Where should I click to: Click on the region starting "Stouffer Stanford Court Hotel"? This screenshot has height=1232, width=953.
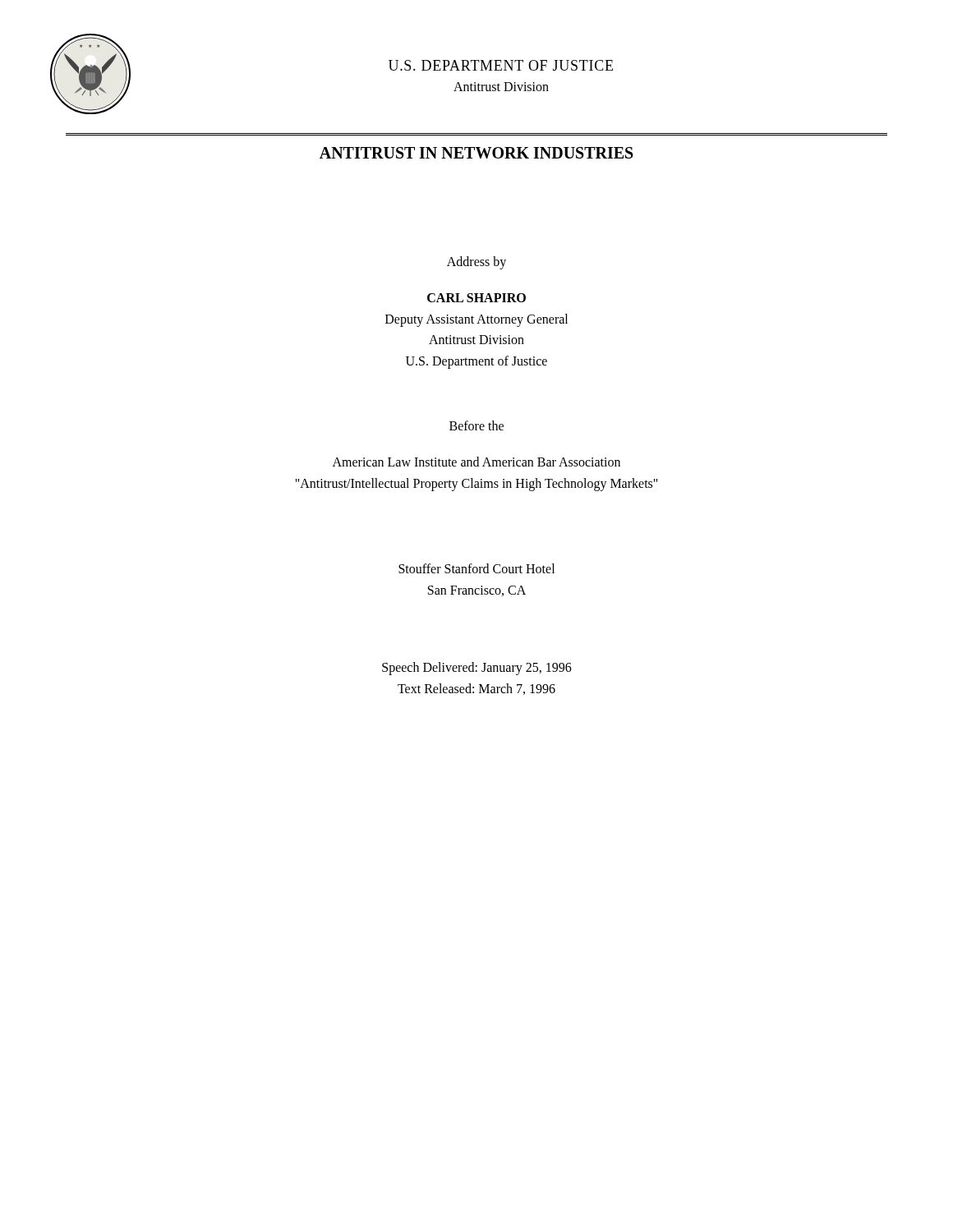[476, 579]
